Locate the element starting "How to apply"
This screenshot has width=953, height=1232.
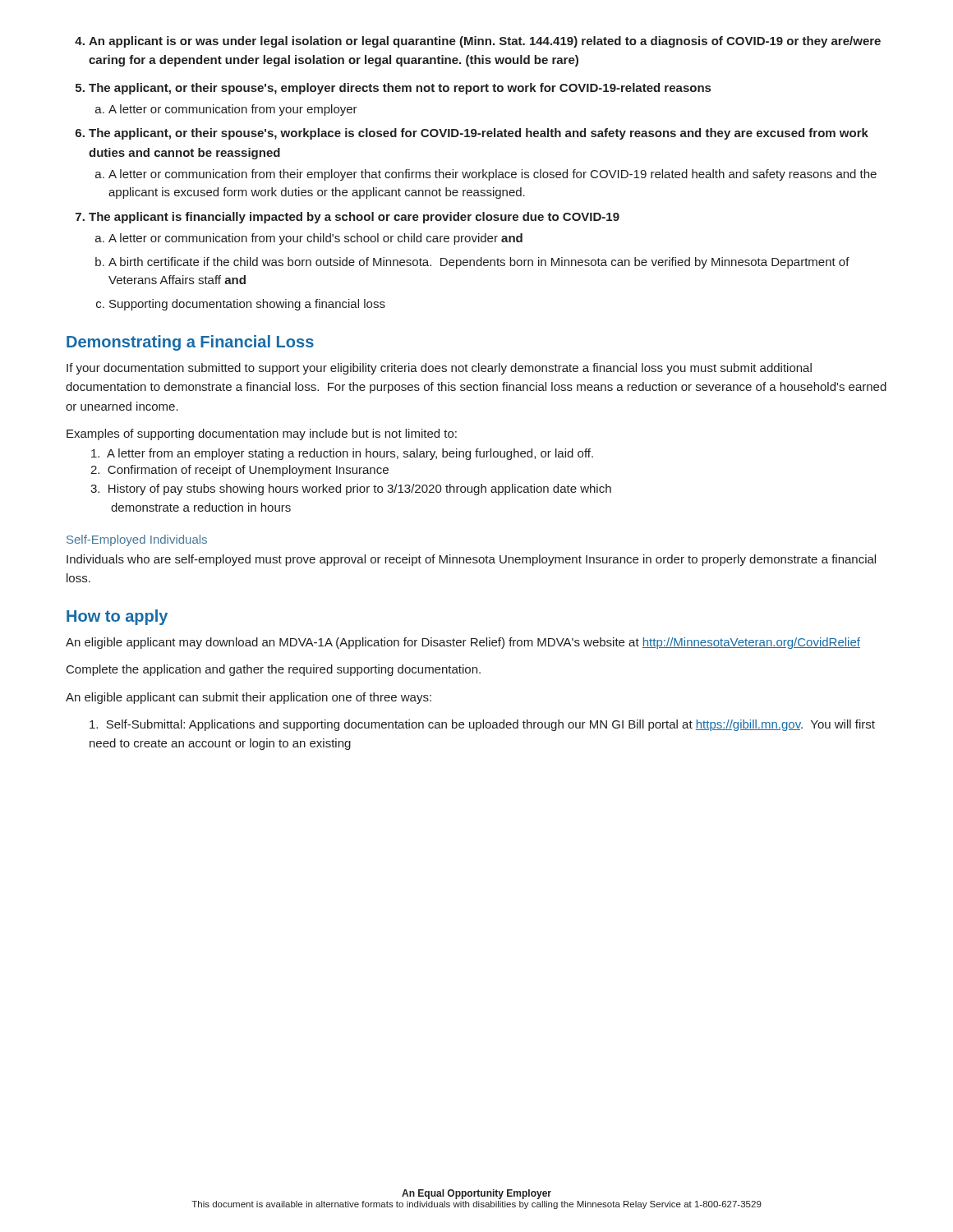117,616
